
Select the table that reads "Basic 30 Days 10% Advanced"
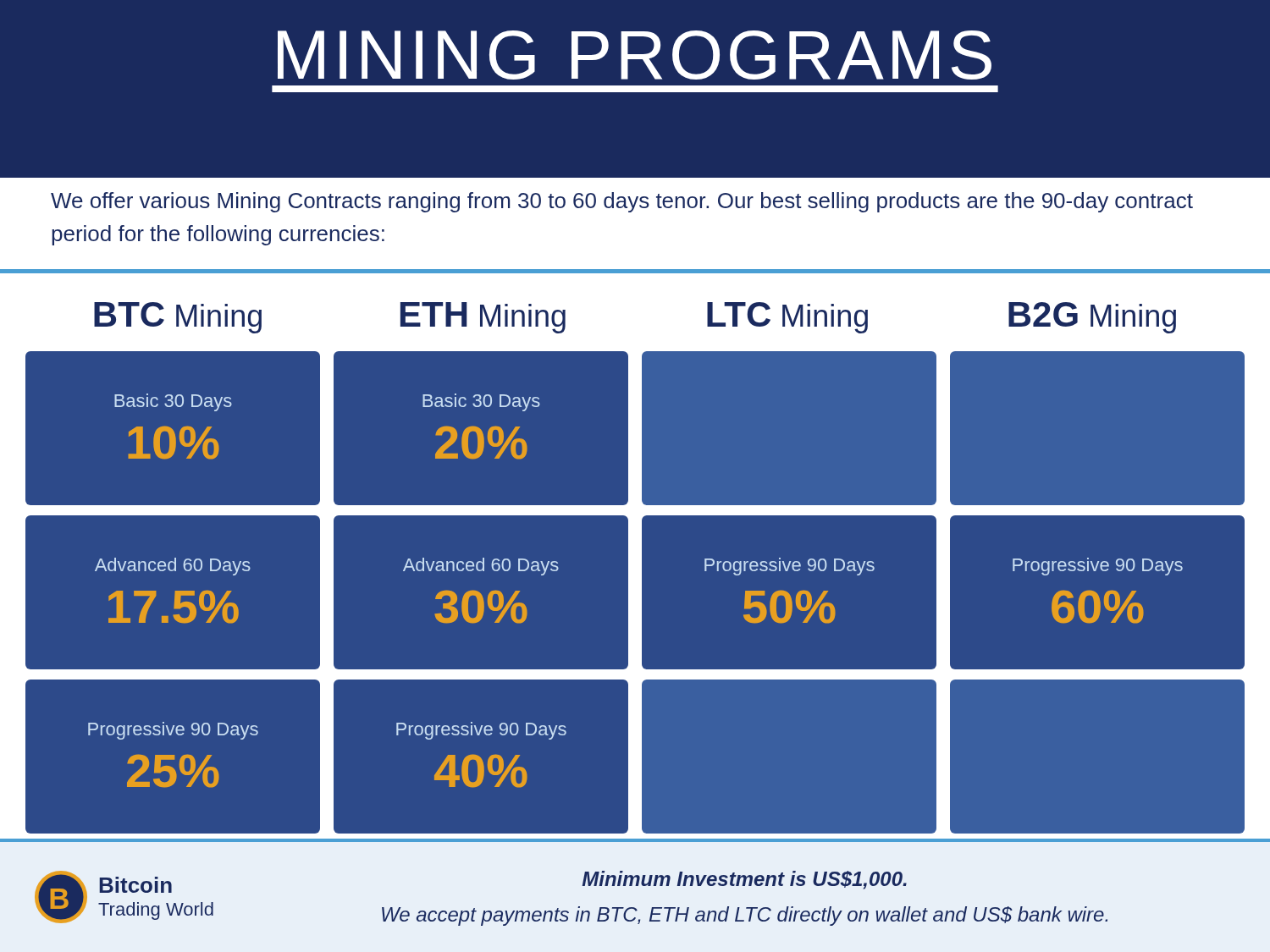pos(635,592)
